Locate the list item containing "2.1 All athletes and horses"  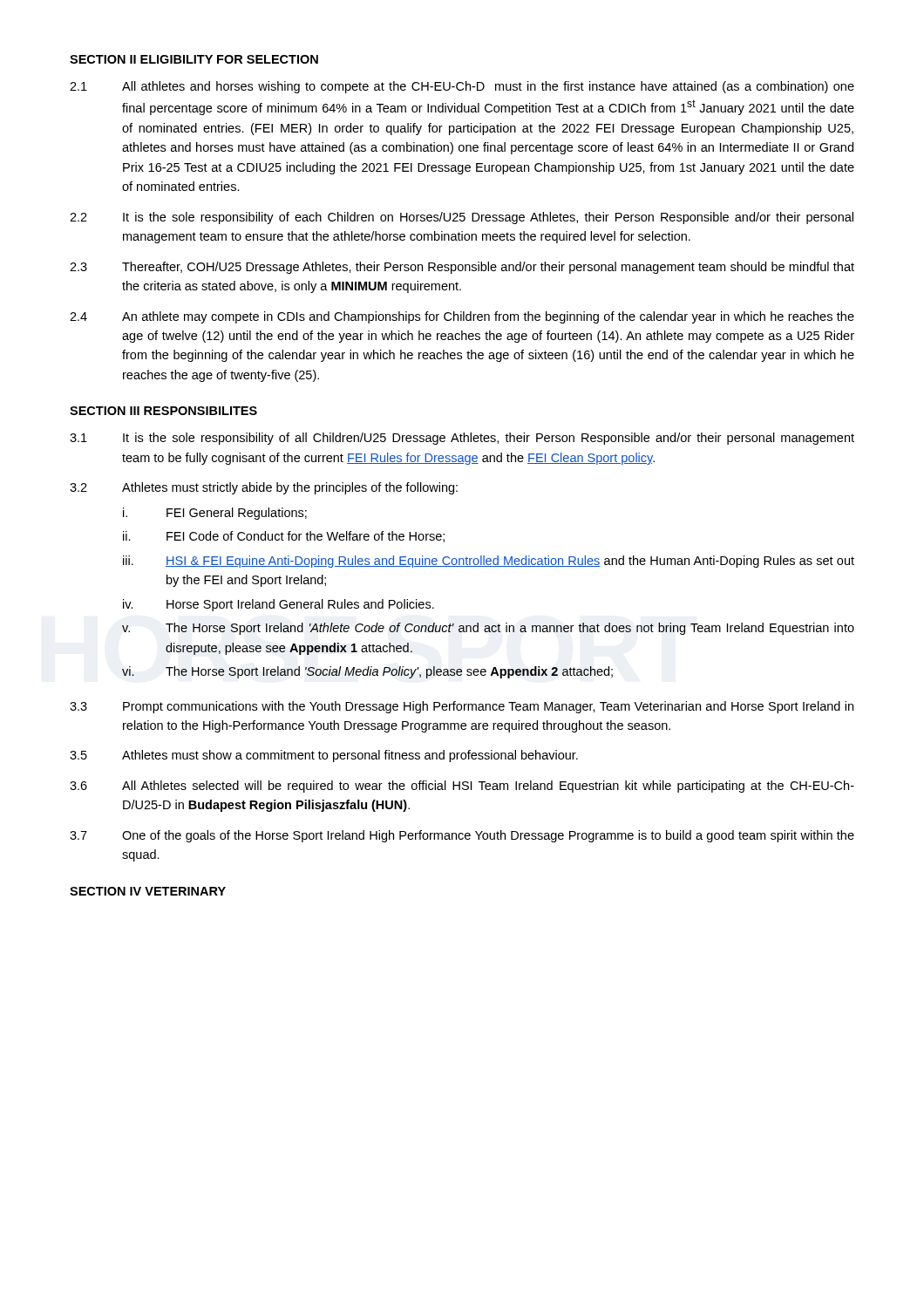[462, 137]
